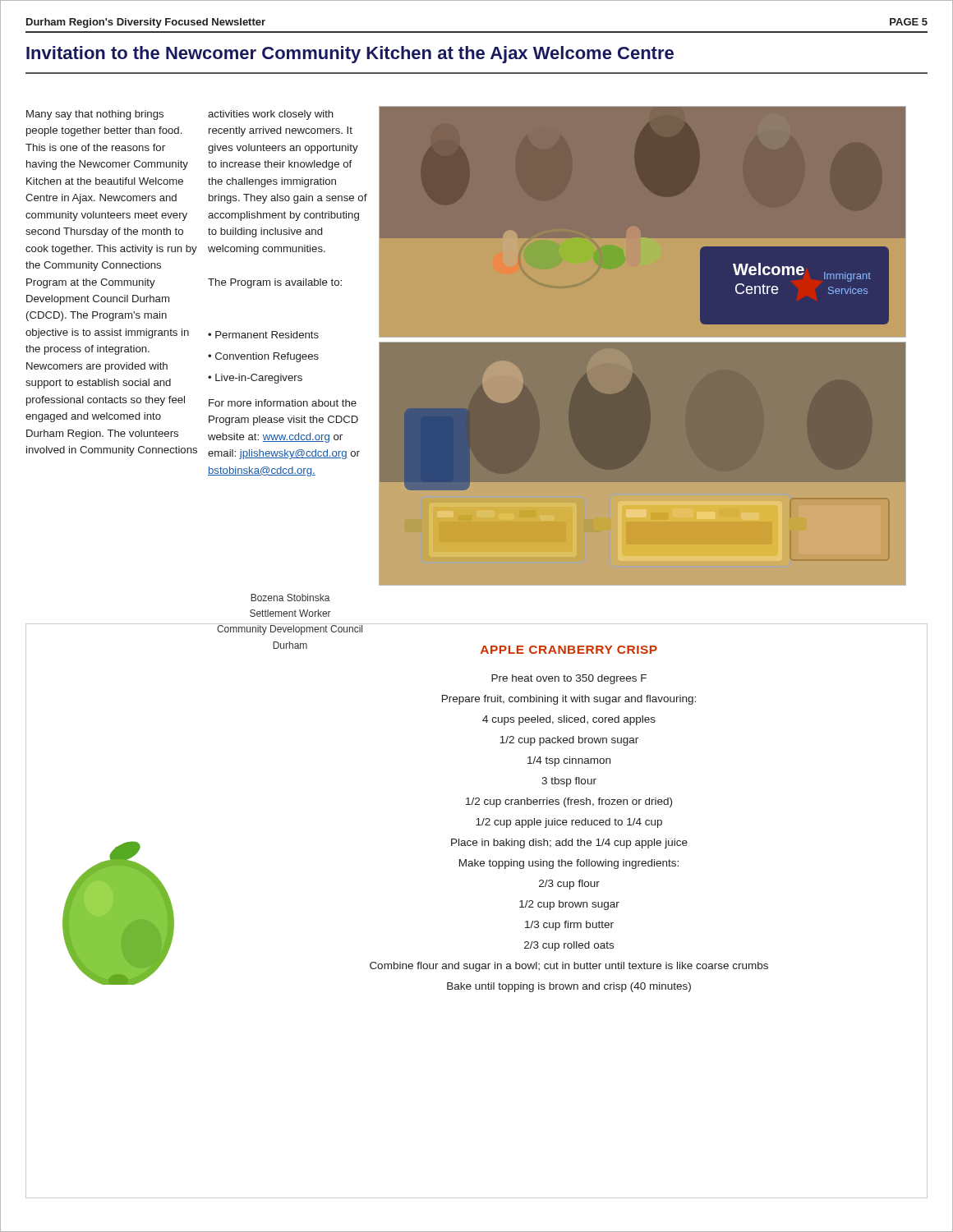953x1232 pixels.
Task: Navigate to the region starting "• Convention Refugees"
Action: (x=263, y=356)
